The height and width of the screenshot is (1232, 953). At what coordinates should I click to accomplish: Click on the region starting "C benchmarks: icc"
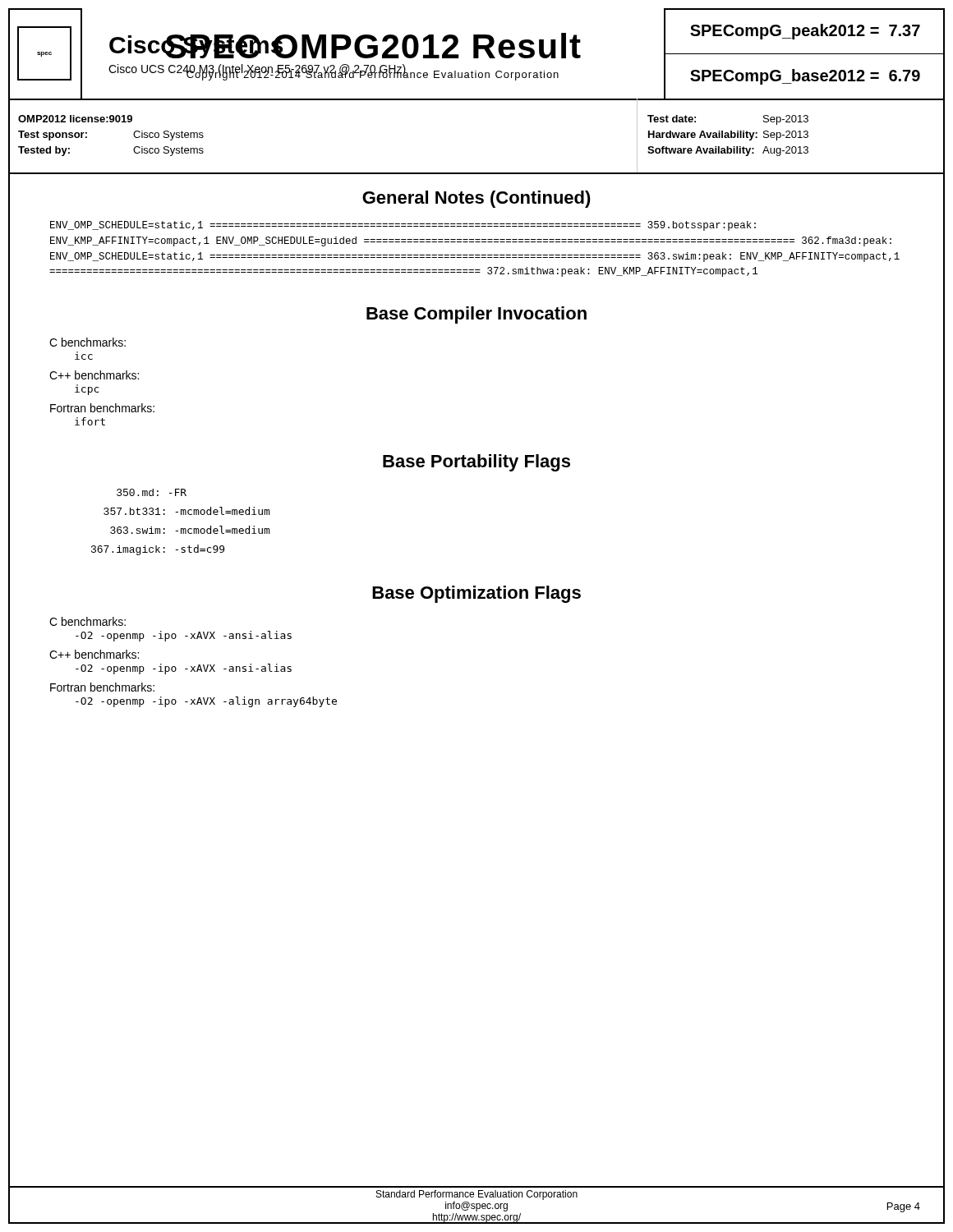click(88, 349)
